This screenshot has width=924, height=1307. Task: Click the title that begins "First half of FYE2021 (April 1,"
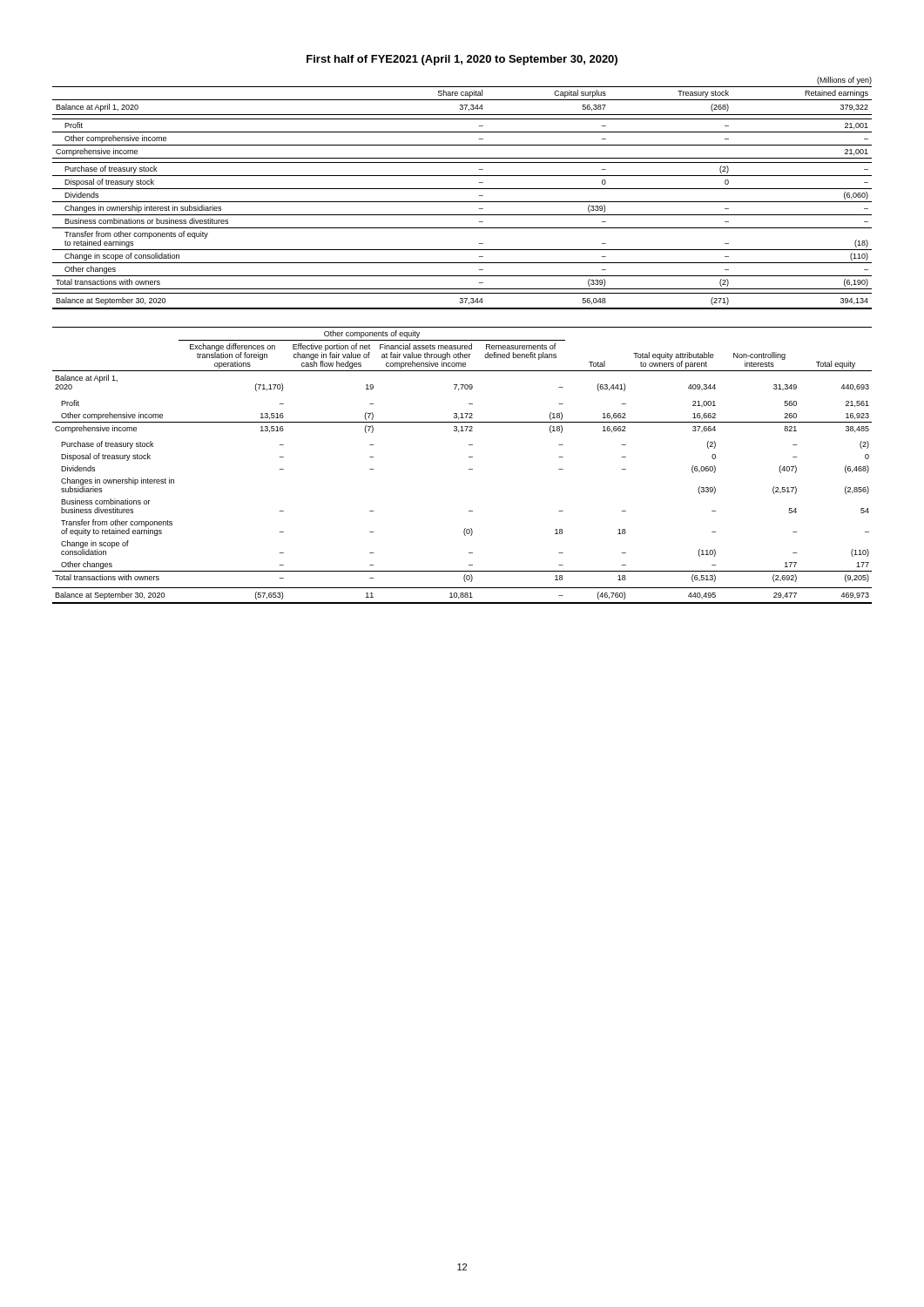462,59
